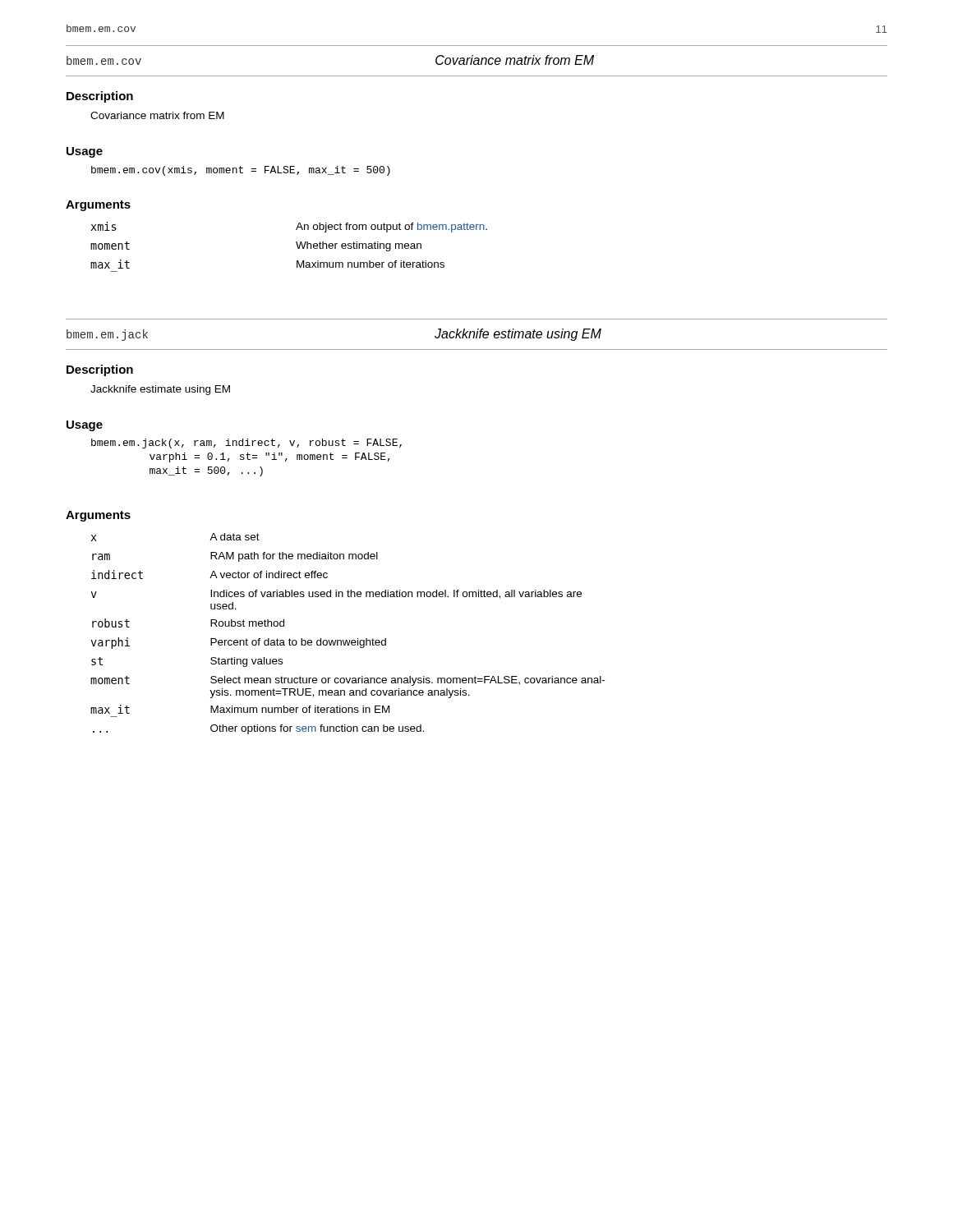This screenshot has height=1232, width=953.
Task: Click on the table containing "Select mean structure or"
Action: [431, 633]
